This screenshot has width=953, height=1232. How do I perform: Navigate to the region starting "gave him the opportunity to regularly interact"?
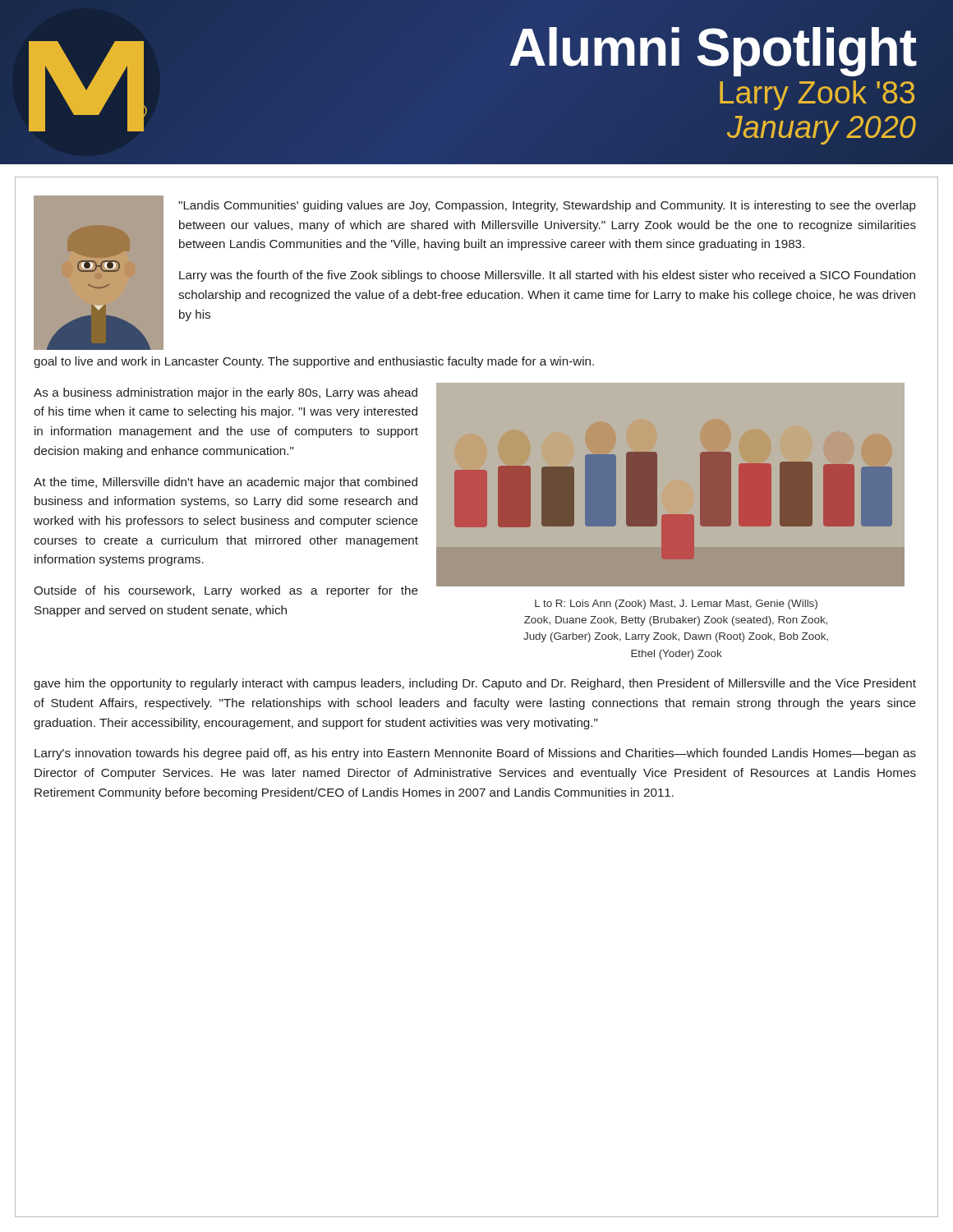(475, 703)
